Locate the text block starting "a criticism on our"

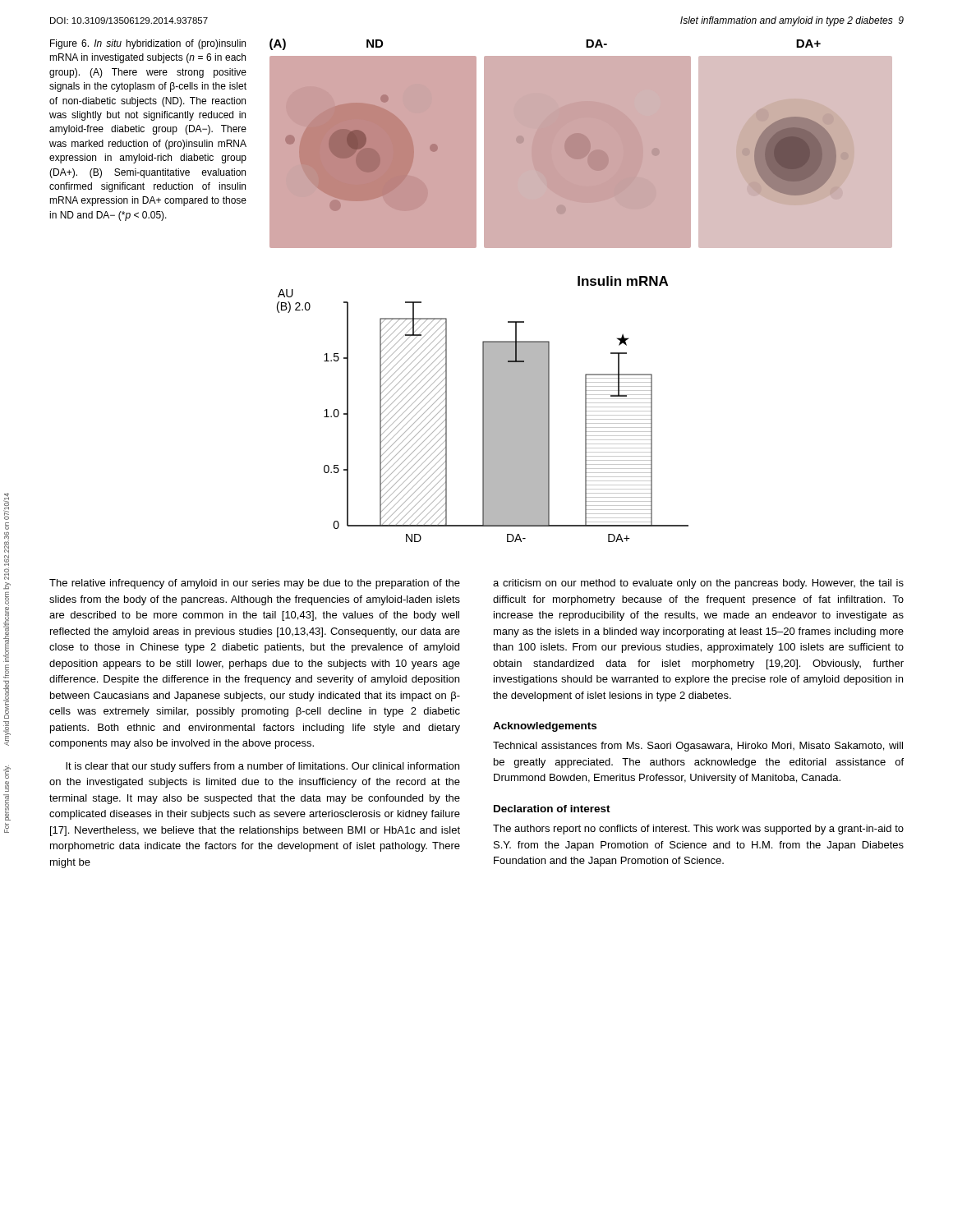pyautogui.click(x=698, y=584)
